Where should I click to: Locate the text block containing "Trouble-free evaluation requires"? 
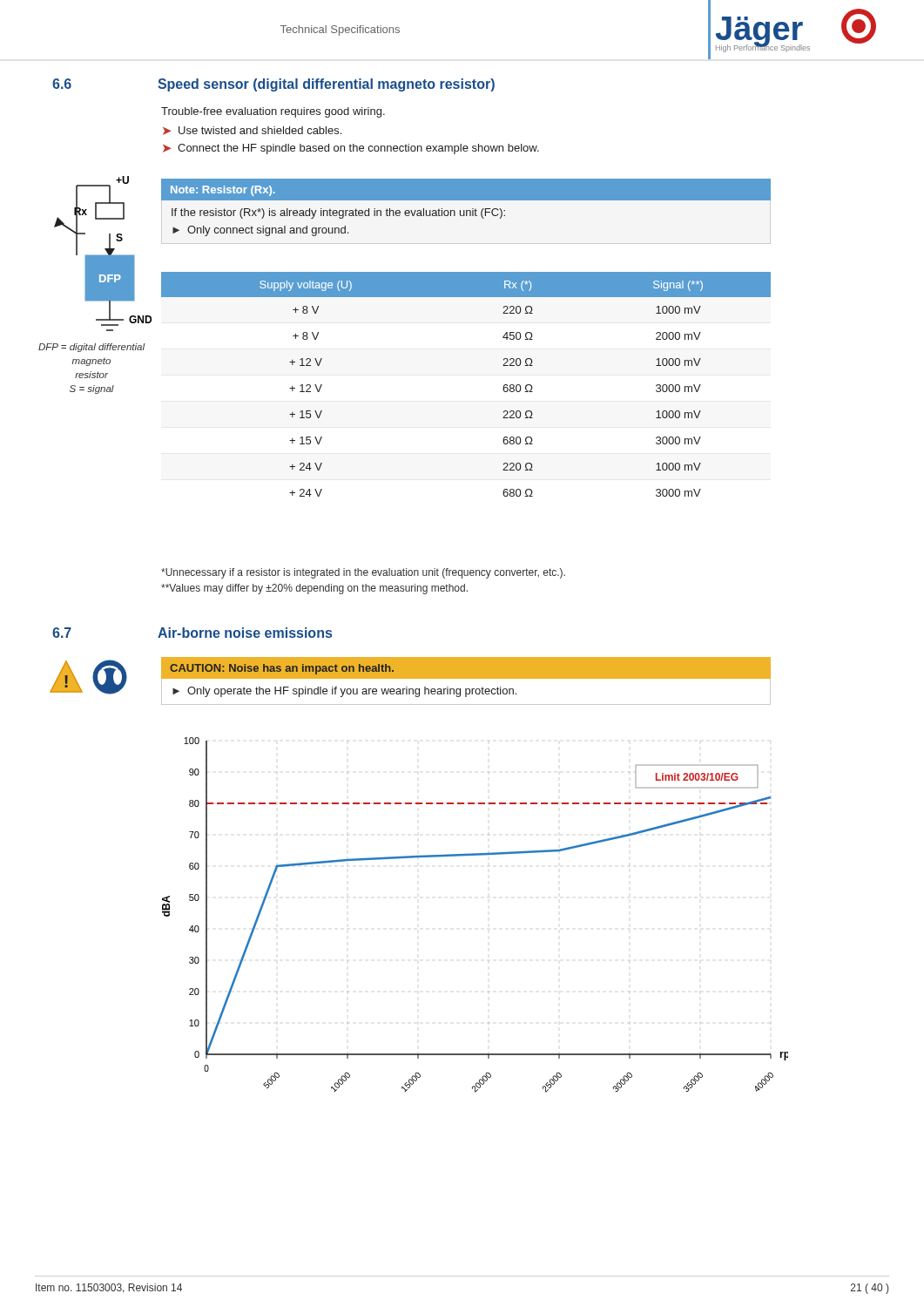[273, 111]
